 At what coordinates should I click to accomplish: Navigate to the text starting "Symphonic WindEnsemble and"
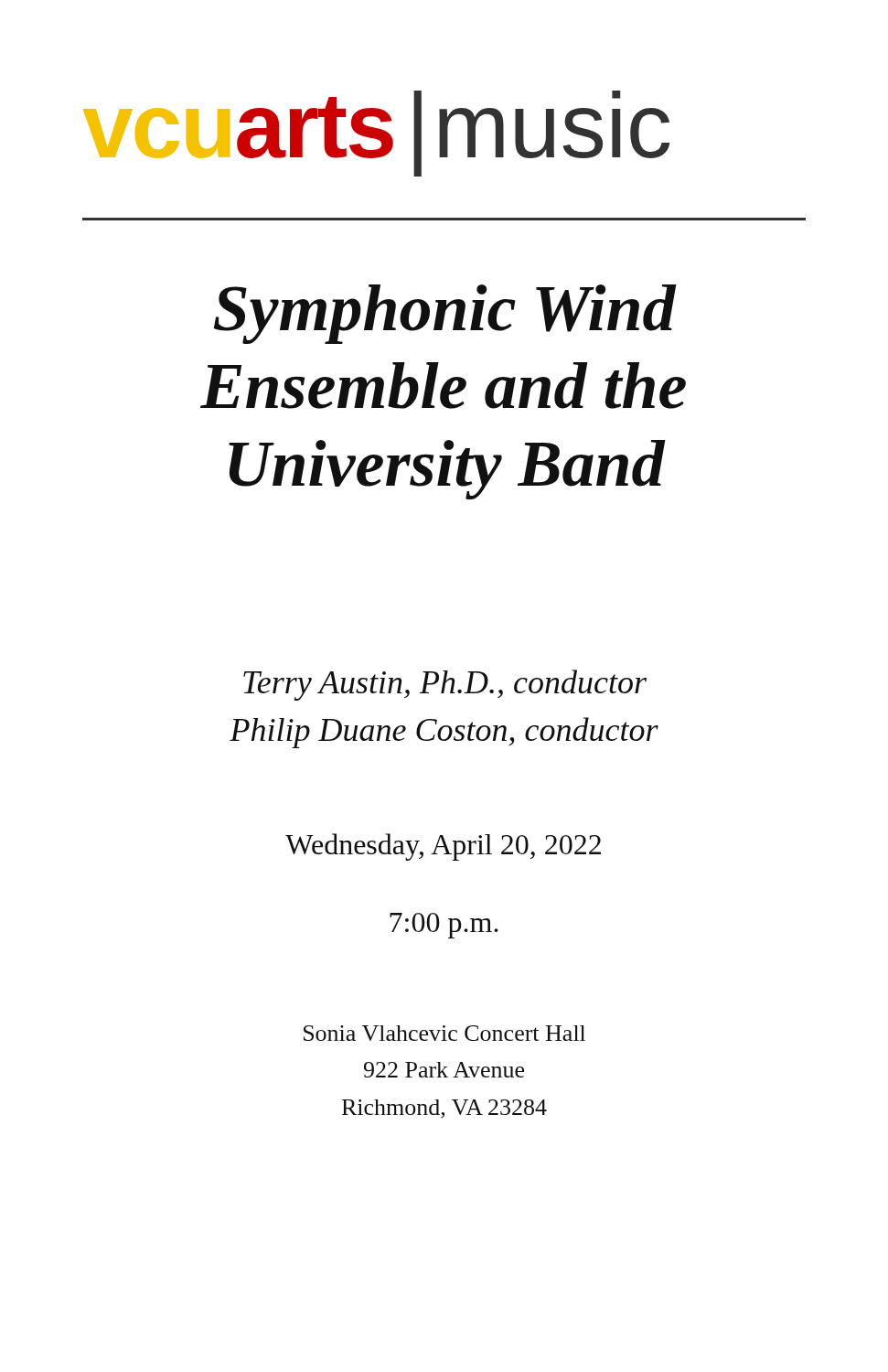coord(444,386)
